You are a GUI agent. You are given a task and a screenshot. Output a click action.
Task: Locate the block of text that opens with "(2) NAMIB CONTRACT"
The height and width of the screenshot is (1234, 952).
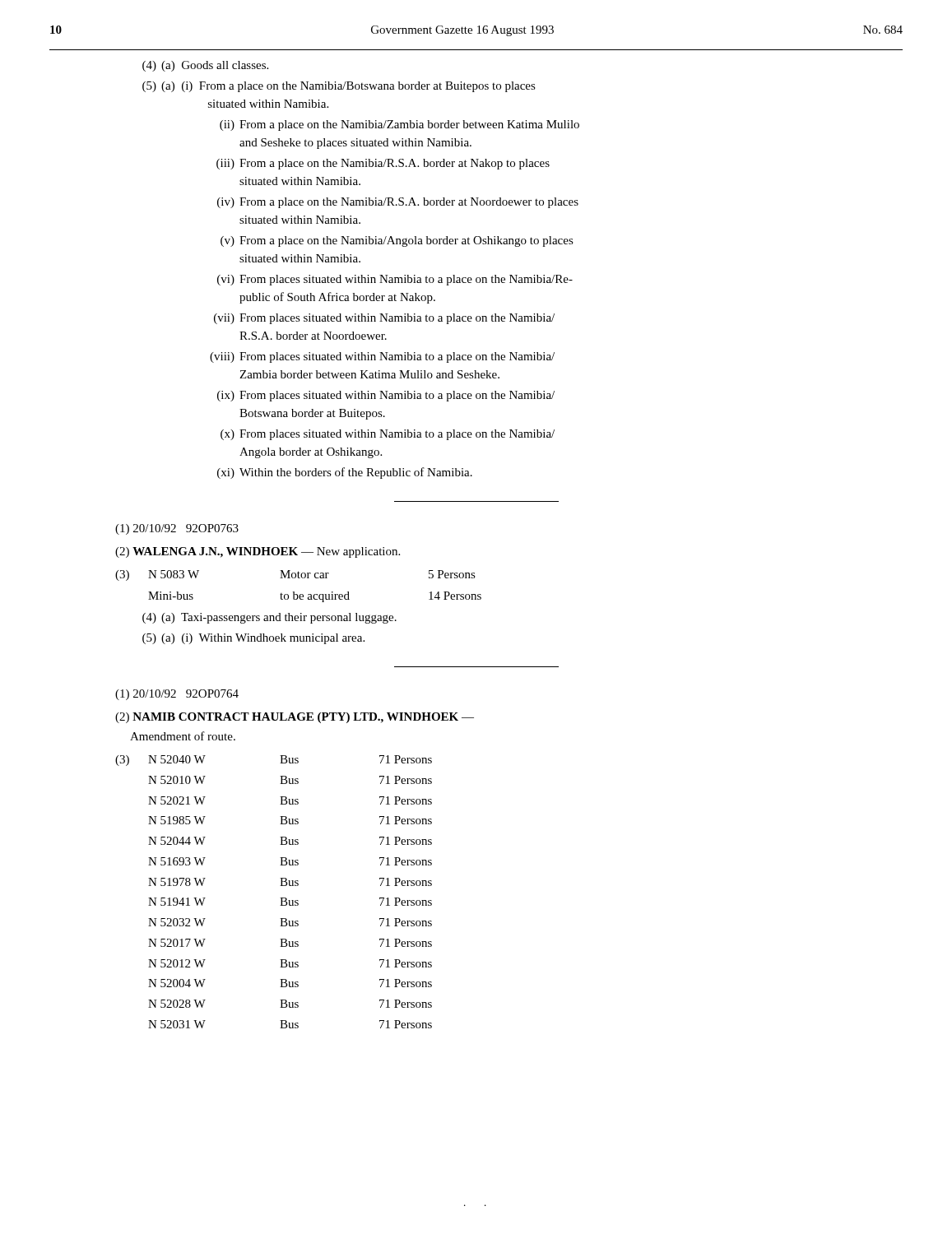[x=295, y=726]
